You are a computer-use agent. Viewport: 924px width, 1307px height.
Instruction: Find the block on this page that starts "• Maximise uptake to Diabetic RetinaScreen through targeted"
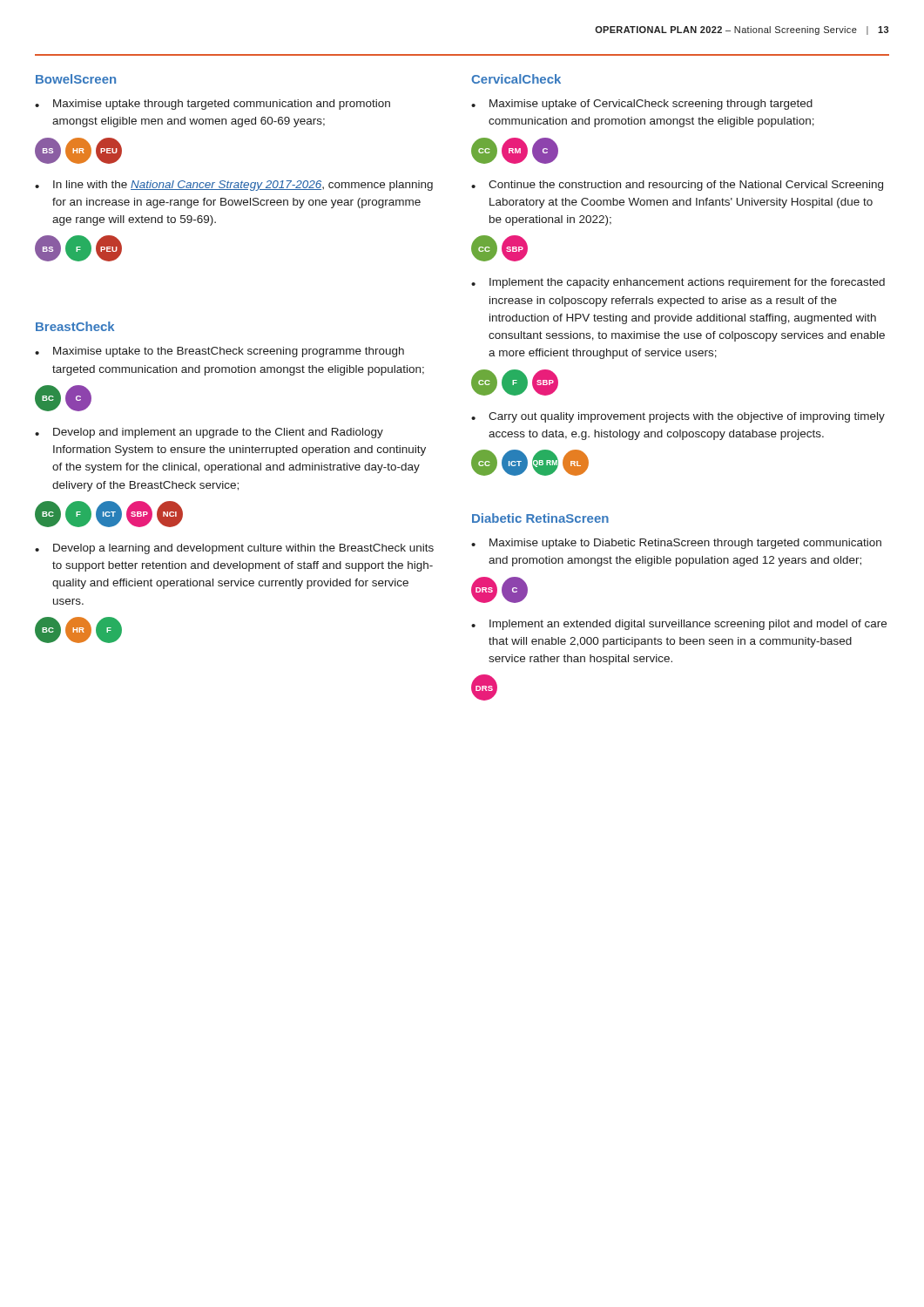pos(680,568)
